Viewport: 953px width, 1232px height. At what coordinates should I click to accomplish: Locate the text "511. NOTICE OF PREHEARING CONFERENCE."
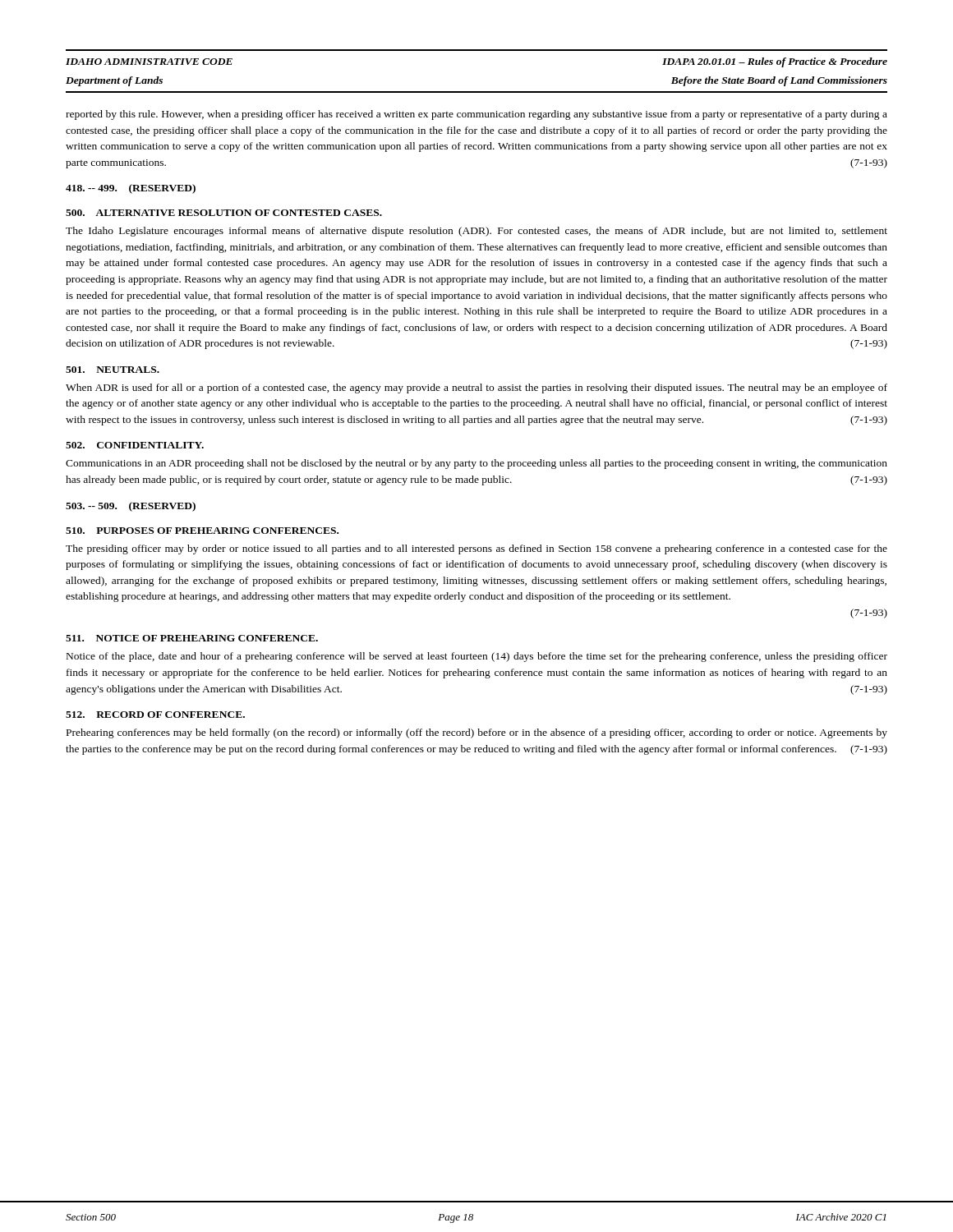click(x=192, y=638)
